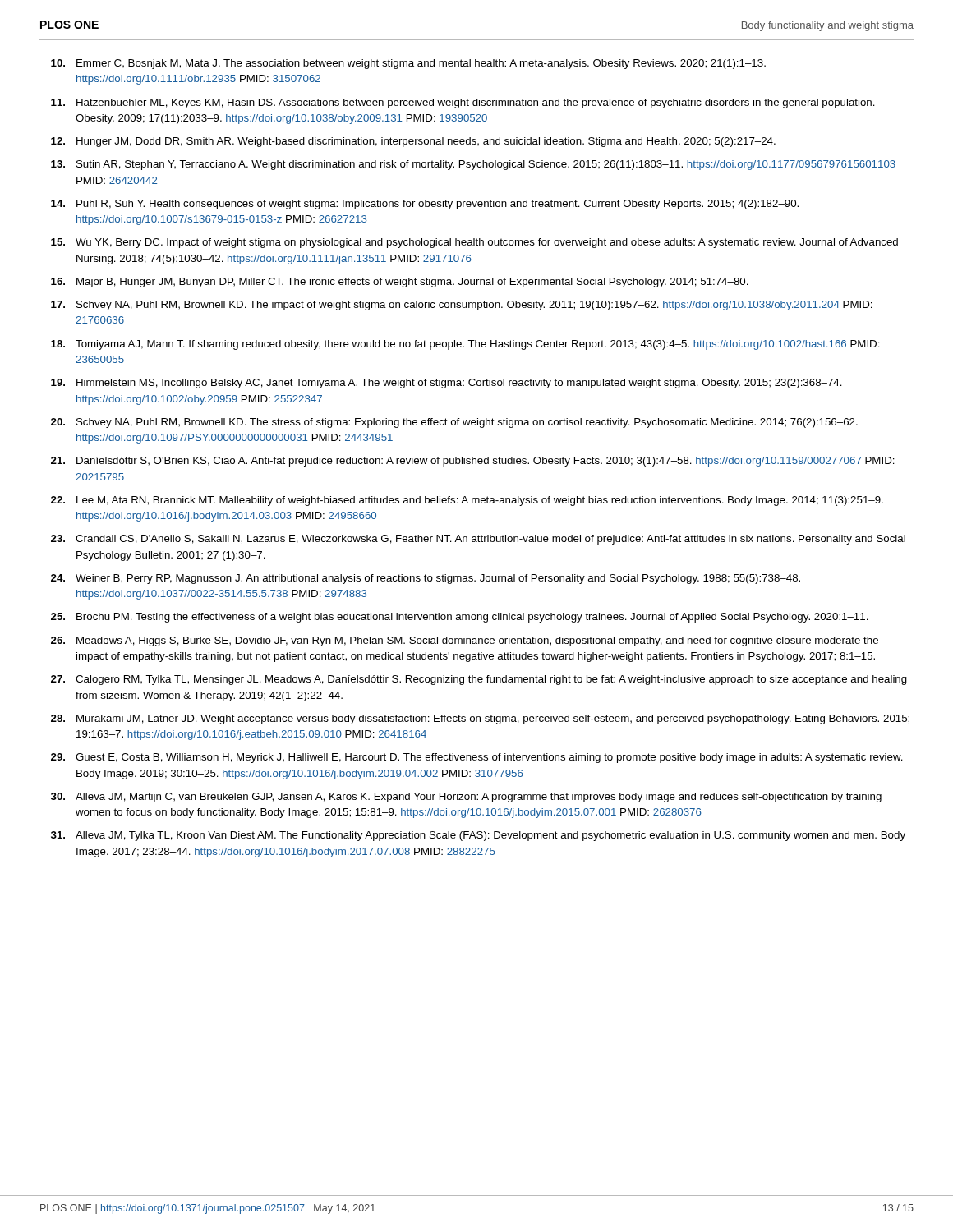Find the text starting "18. Tomiyama AJ, Mann T."
Image resolution: width=953 pixels, height=1232 pixels.
[476, 352]
